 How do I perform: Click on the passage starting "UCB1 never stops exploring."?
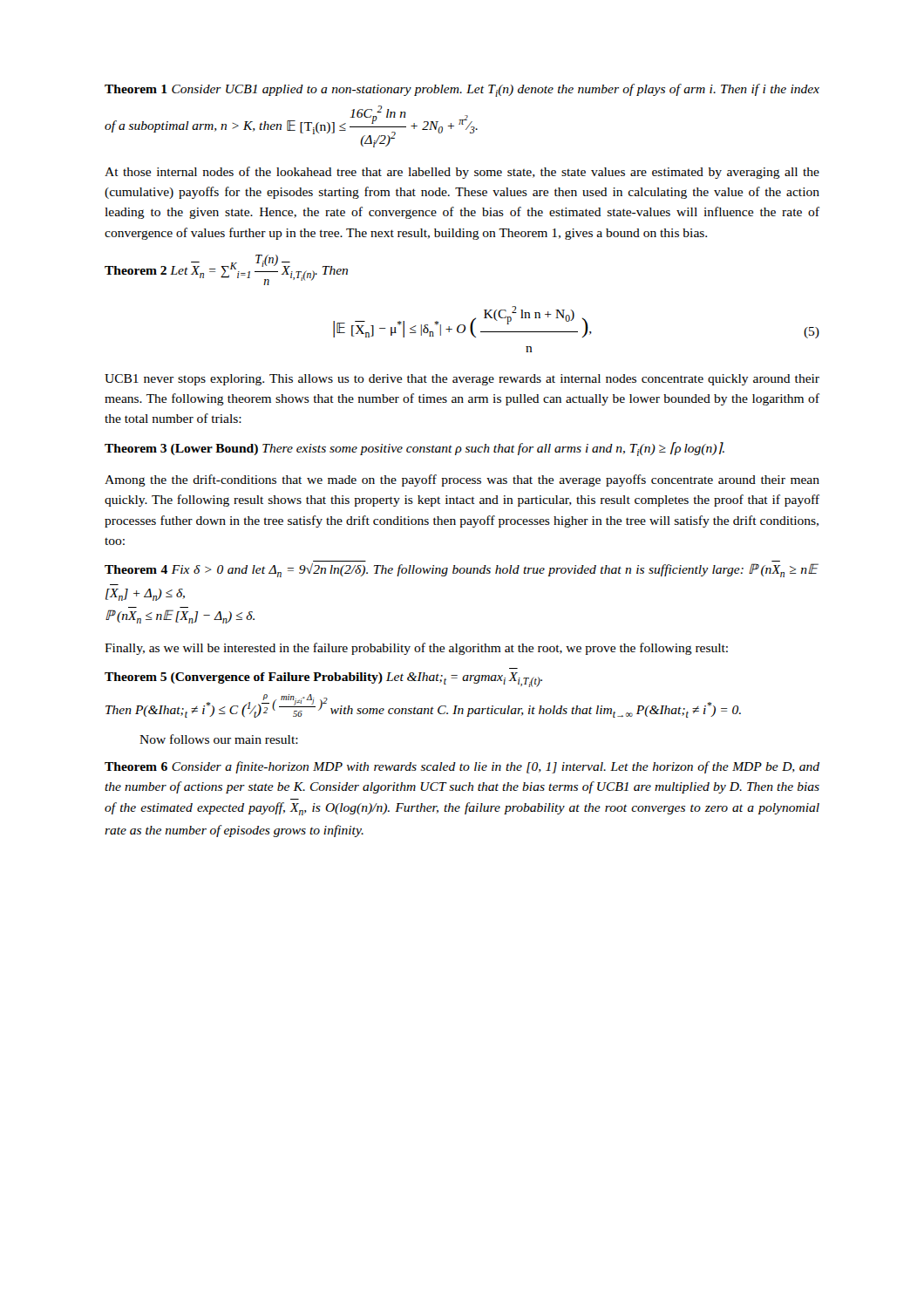click(462, 398)
